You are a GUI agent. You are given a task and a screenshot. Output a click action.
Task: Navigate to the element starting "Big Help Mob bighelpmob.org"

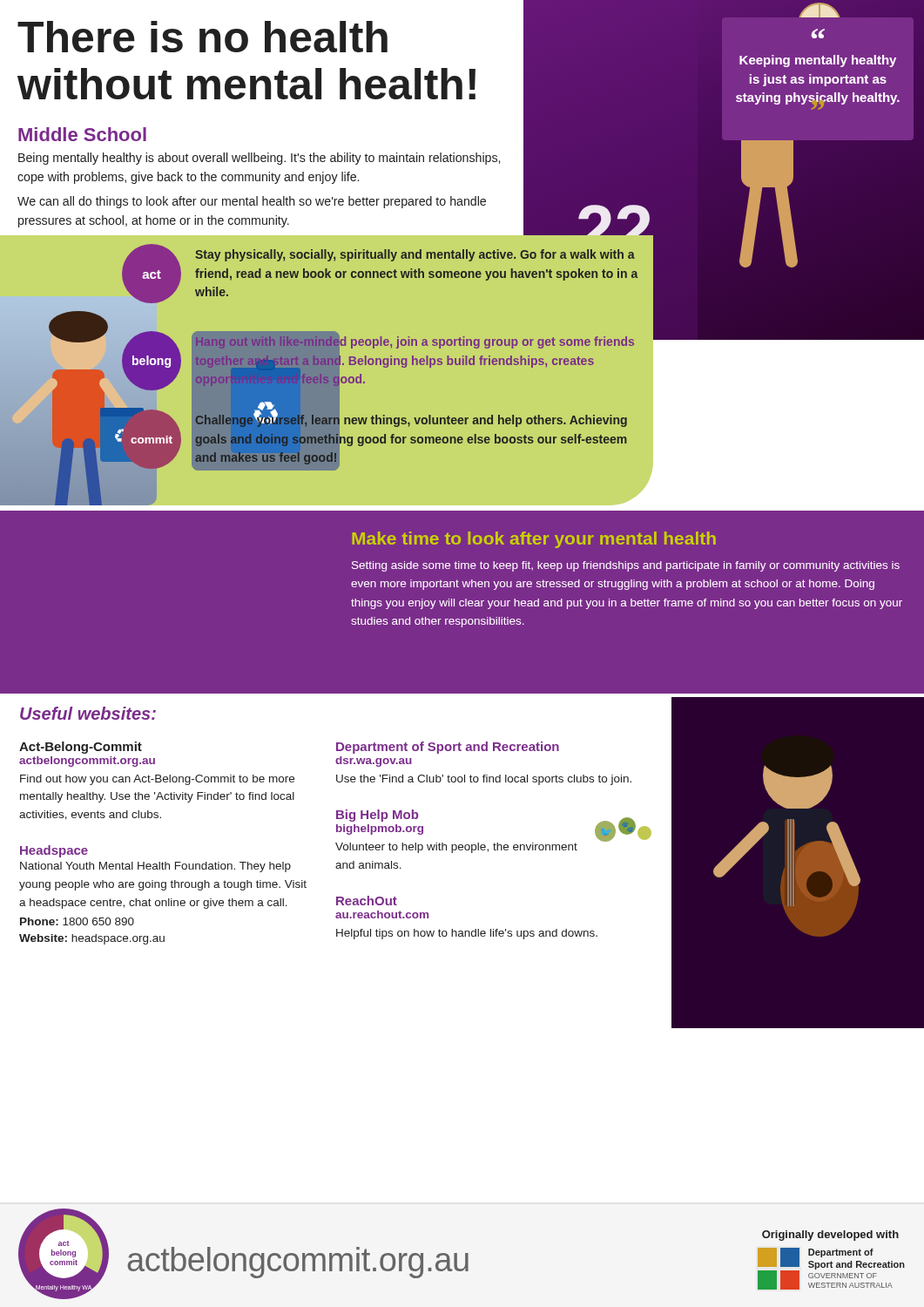click(x=496, y=840)
